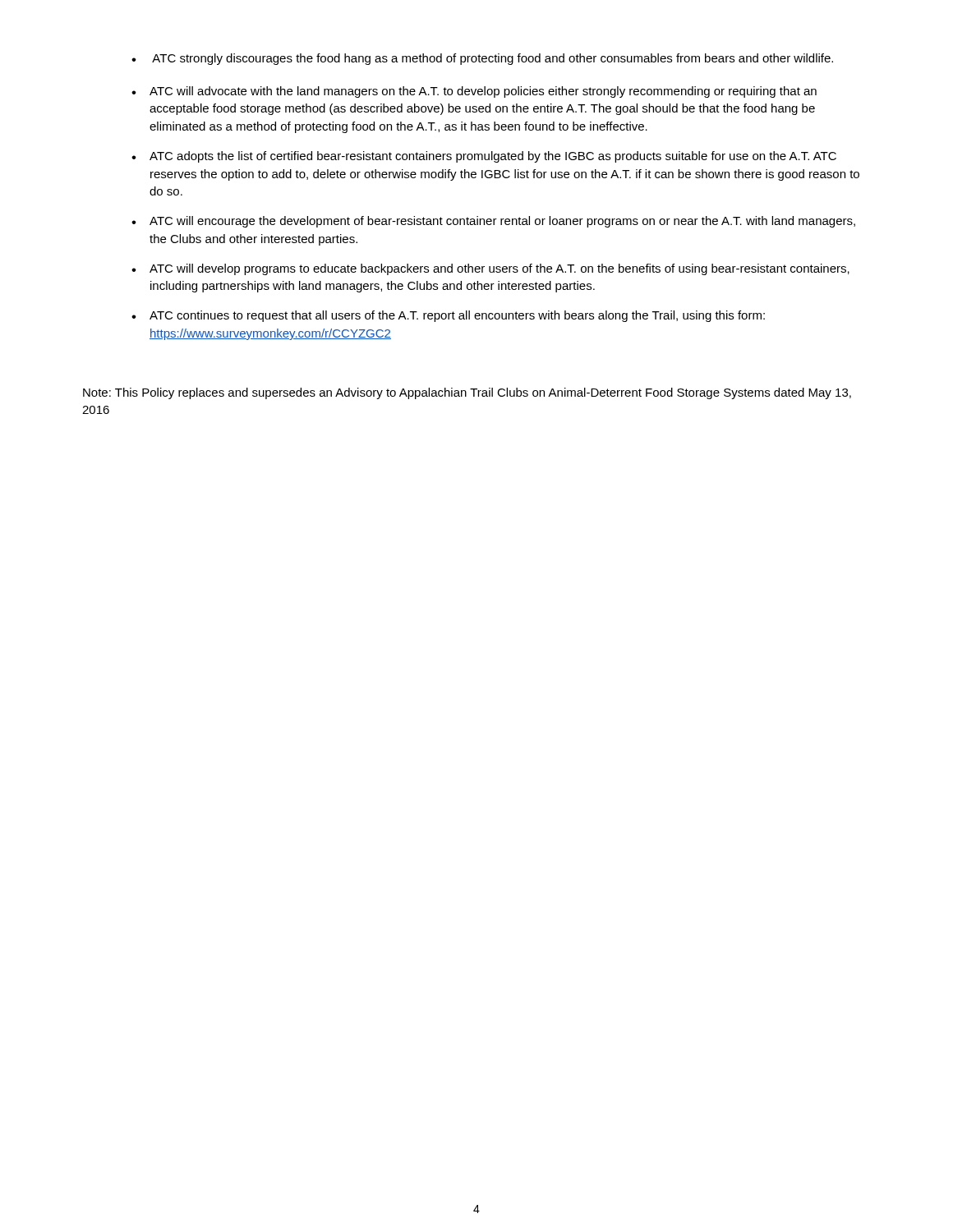This screenshot has width=953, height=1232.
Task: Point to the block beginning "• ATC strongly discourages"
Action: point(501,60)
